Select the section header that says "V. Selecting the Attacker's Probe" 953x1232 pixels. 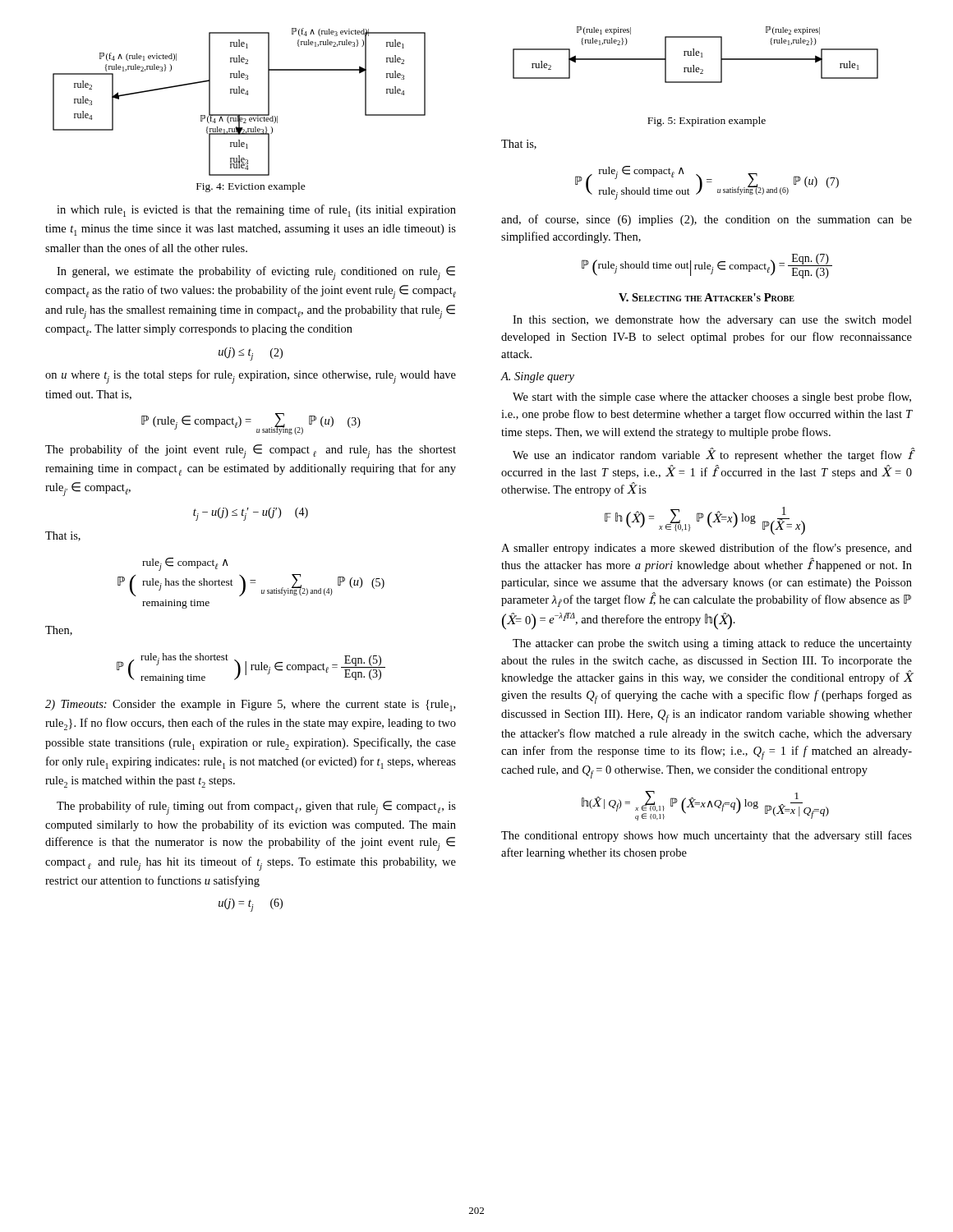tap(707, 298)
